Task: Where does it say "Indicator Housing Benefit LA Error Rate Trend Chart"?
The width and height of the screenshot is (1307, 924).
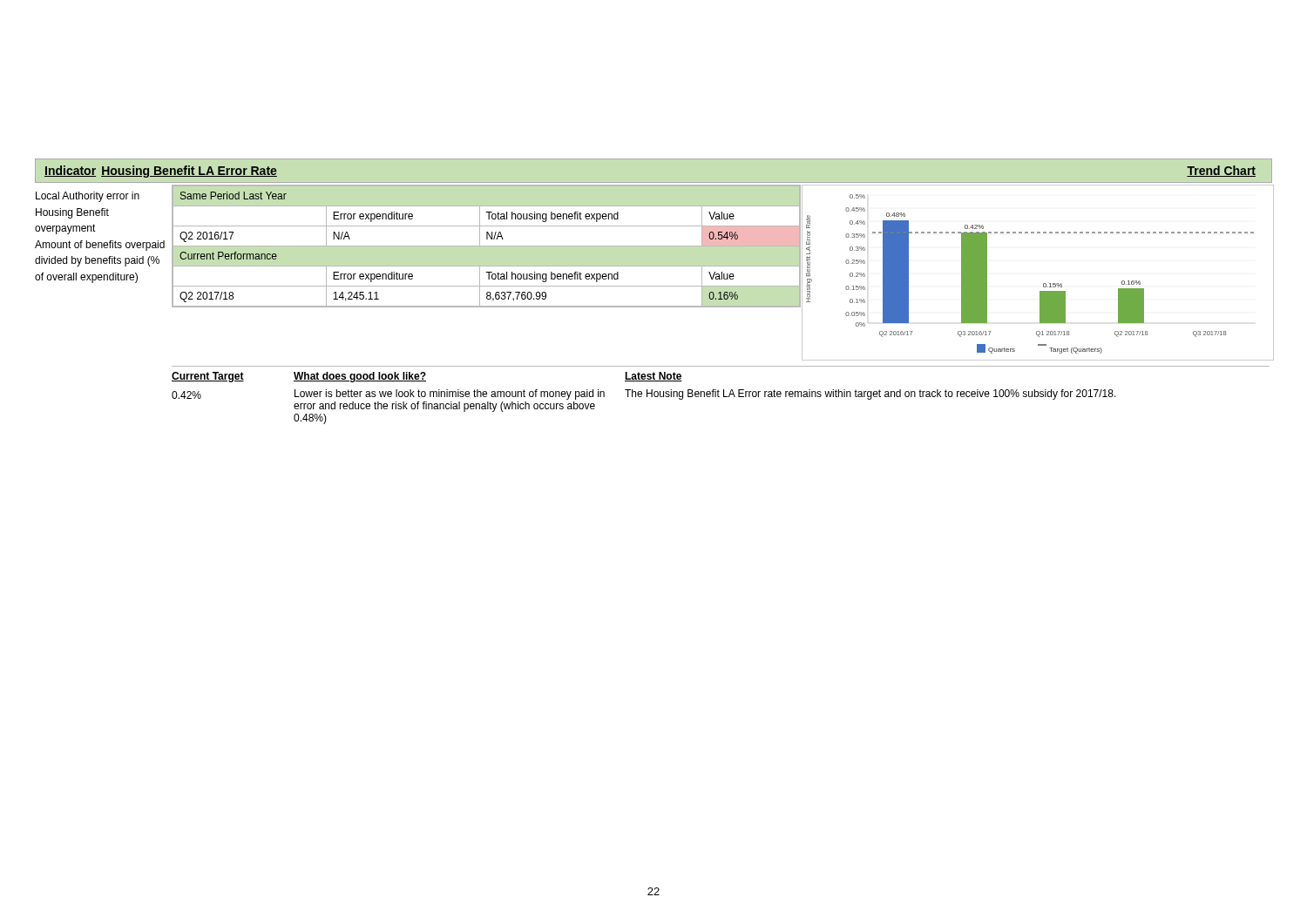Action: [x=145, y=170]
